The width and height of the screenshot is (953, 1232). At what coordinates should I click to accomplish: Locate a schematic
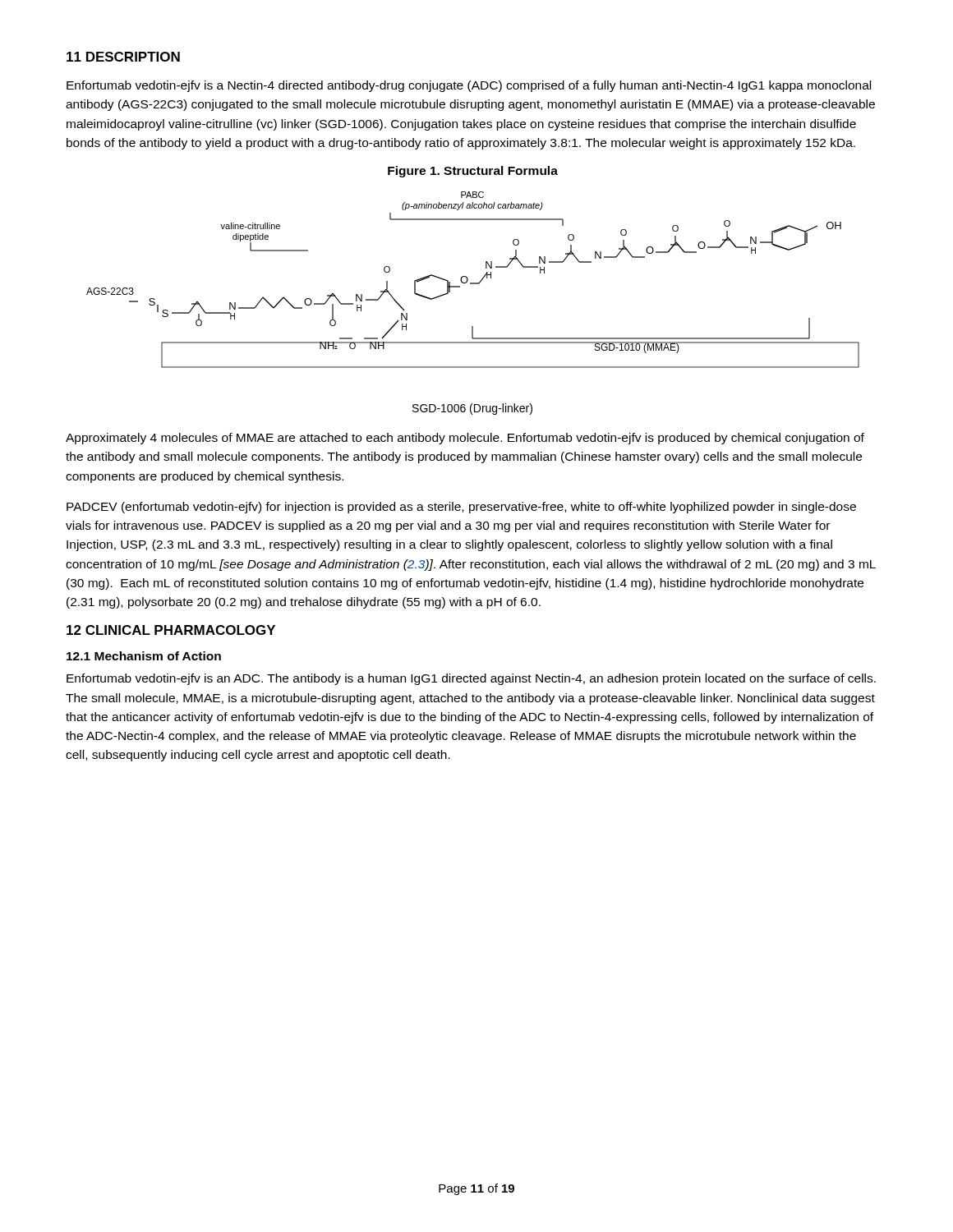tap(472, 293)
